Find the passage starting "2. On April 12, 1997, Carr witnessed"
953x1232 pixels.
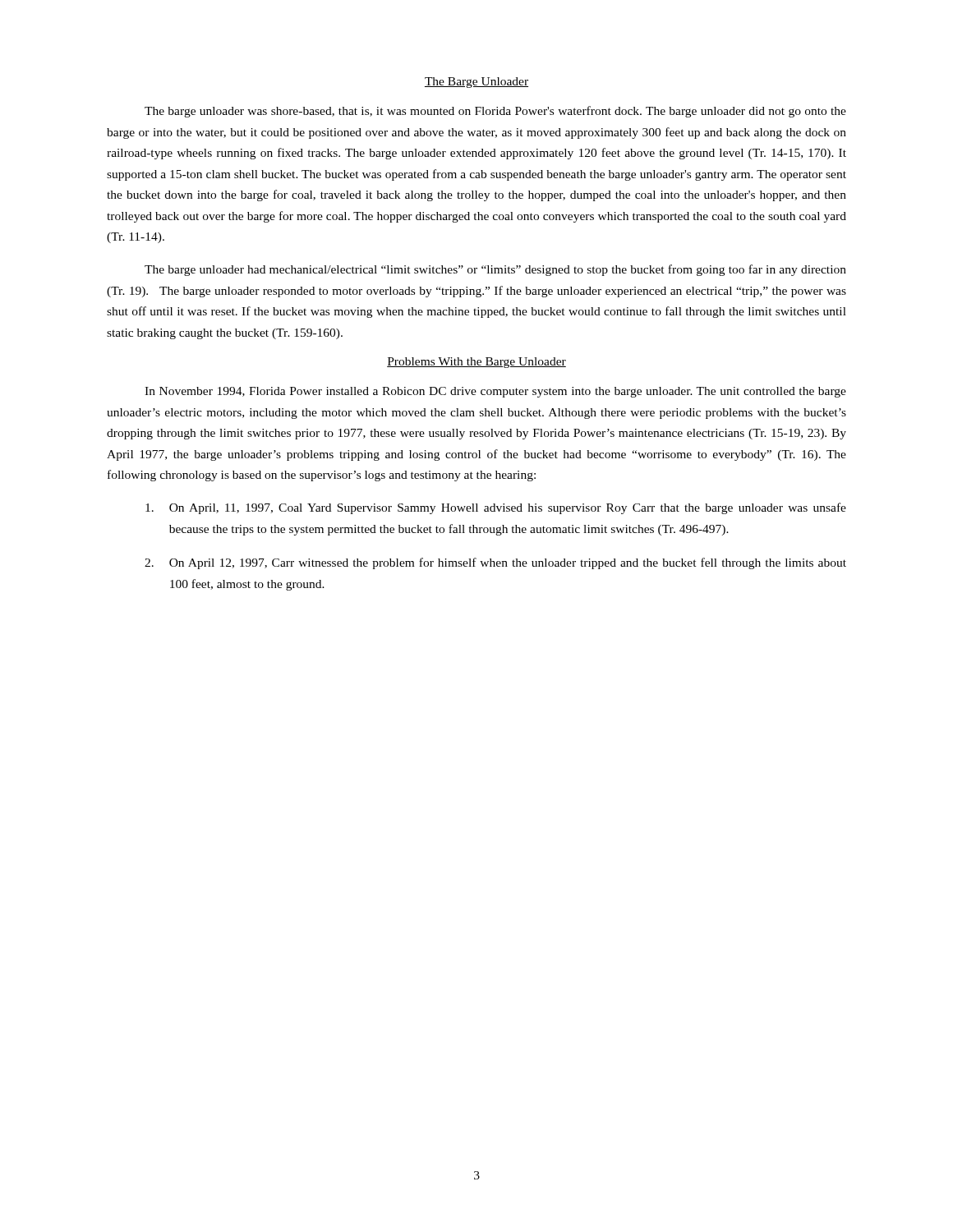476,573
